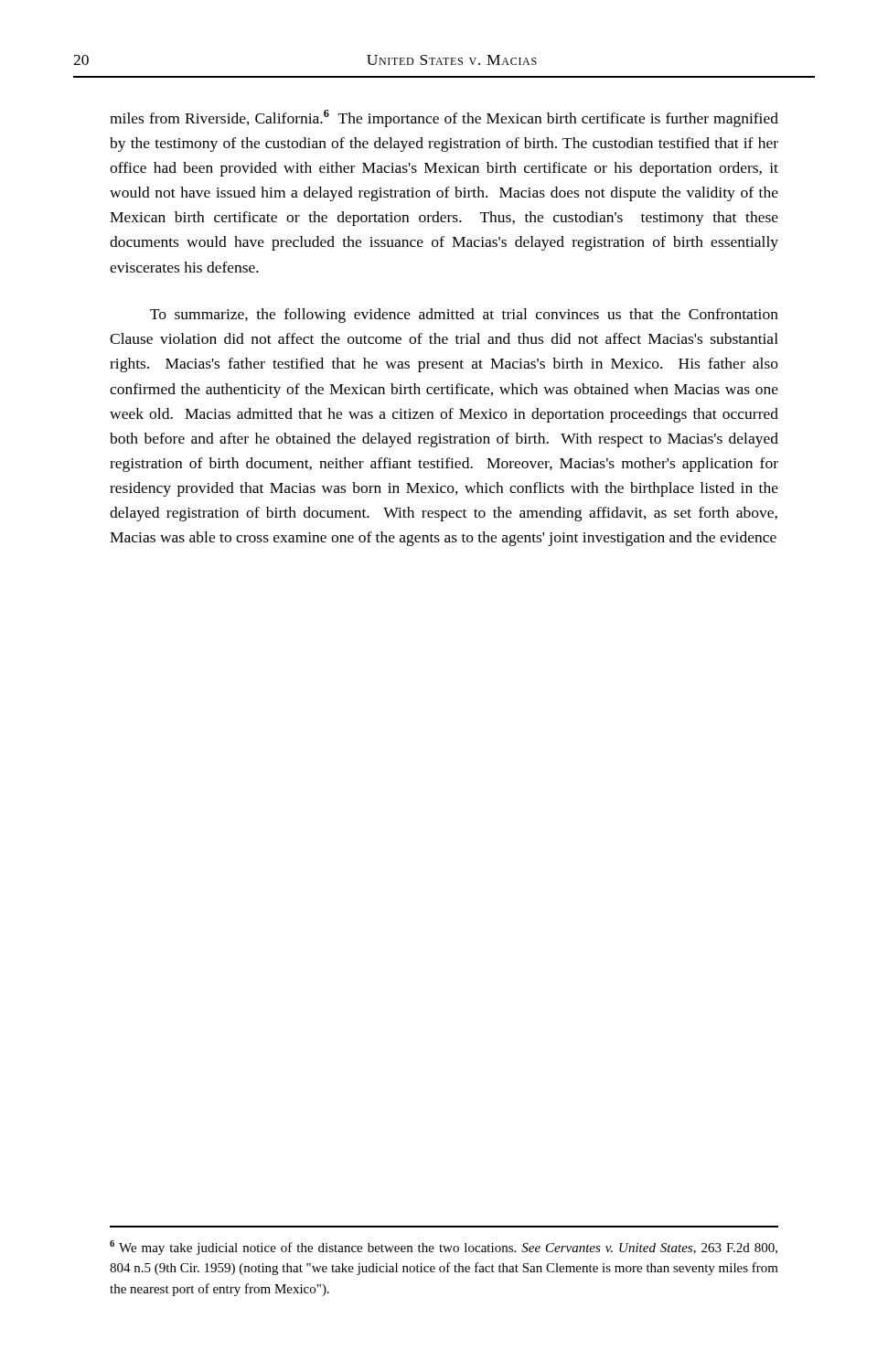Viewport: 888px width, 1372px height.
Task: Click the passage that begins "6 We may take judicial notice"
Action: 444,1268
